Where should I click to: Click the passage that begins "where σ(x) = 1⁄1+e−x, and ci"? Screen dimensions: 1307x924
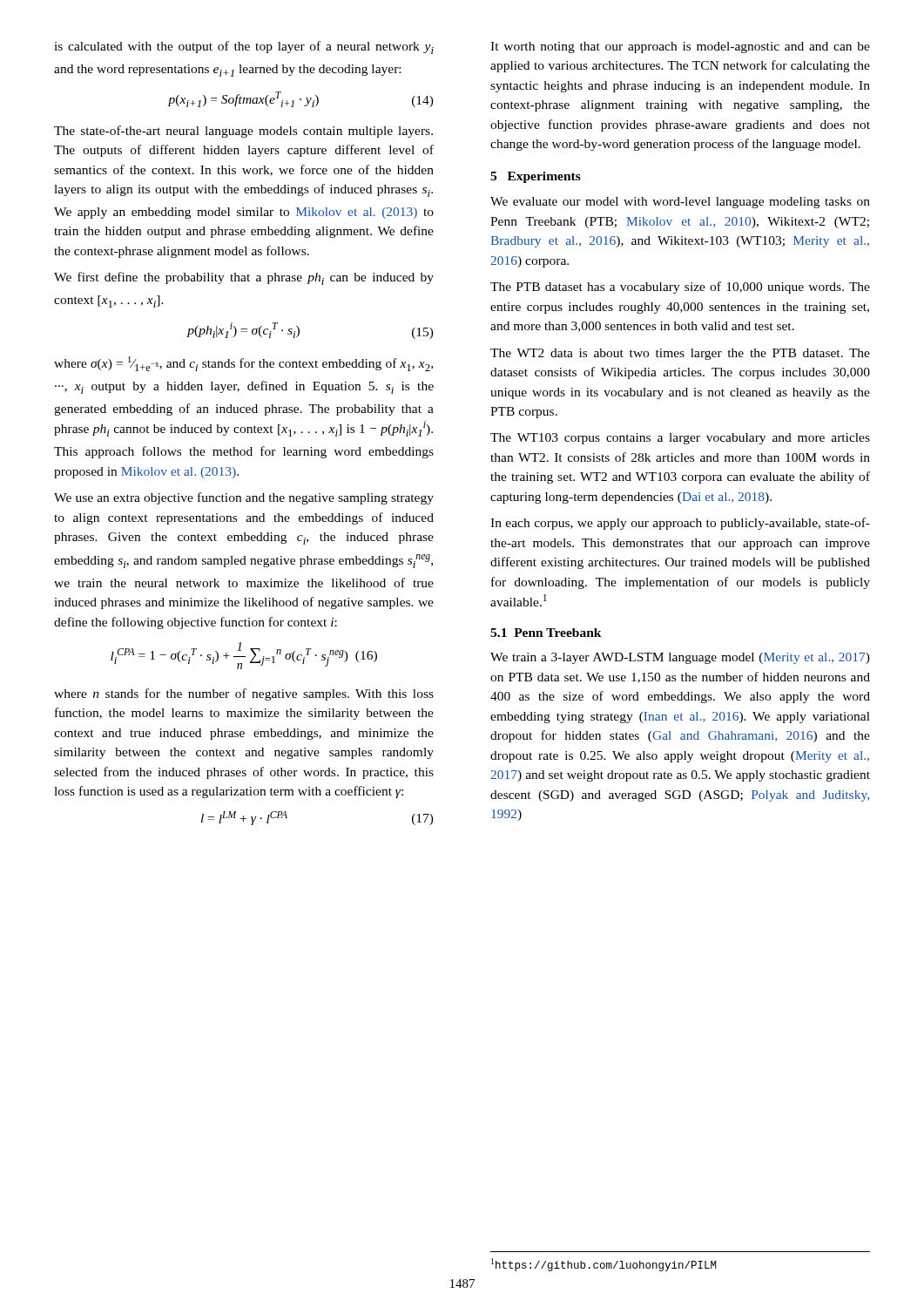[x=244, y=492]
